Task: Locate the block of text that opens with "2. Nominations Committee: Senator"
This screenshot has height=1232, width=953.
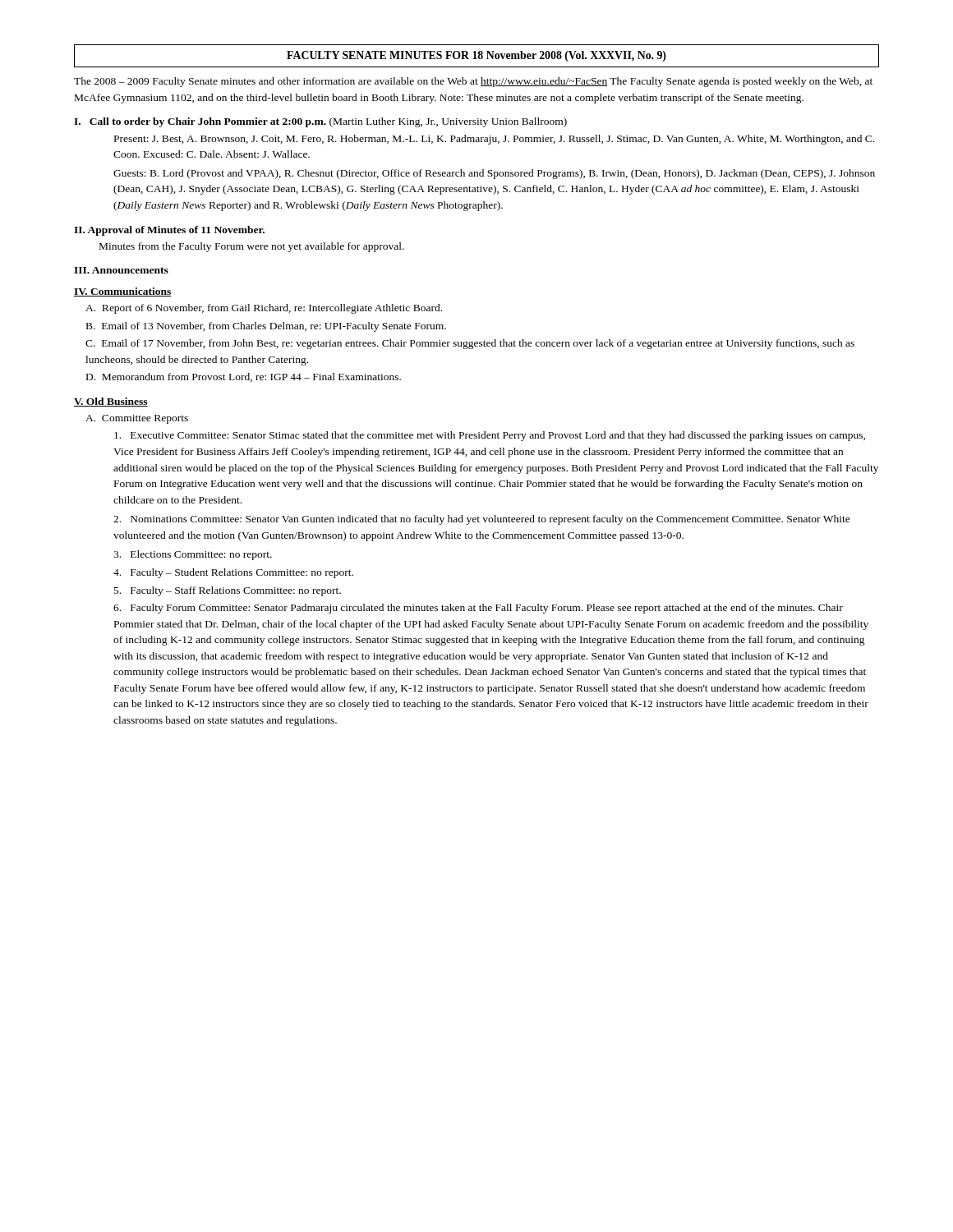Action: [x=482, y=527]
